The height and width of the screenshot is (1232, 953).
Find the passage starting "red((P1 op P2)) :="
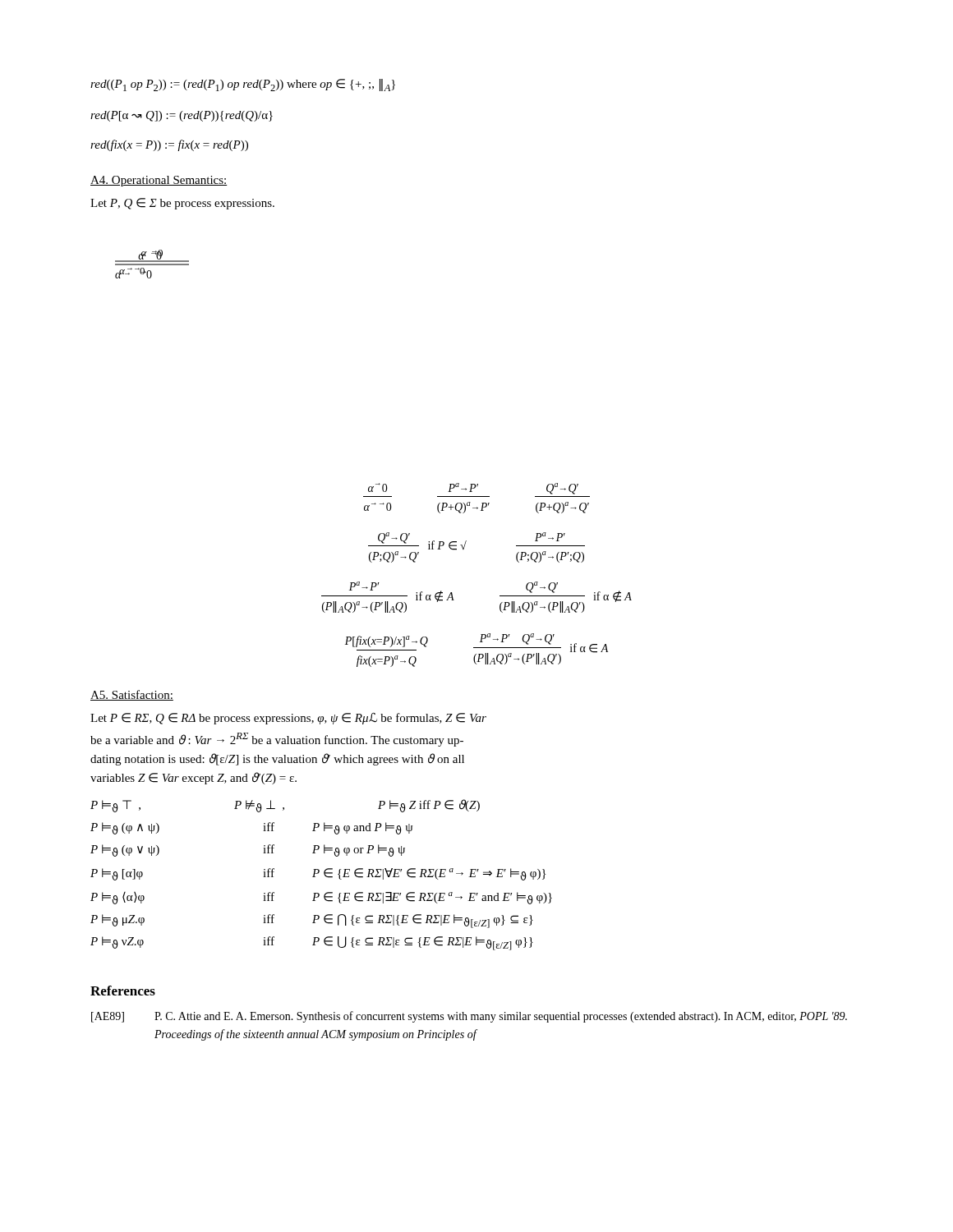tap(243, 85)
